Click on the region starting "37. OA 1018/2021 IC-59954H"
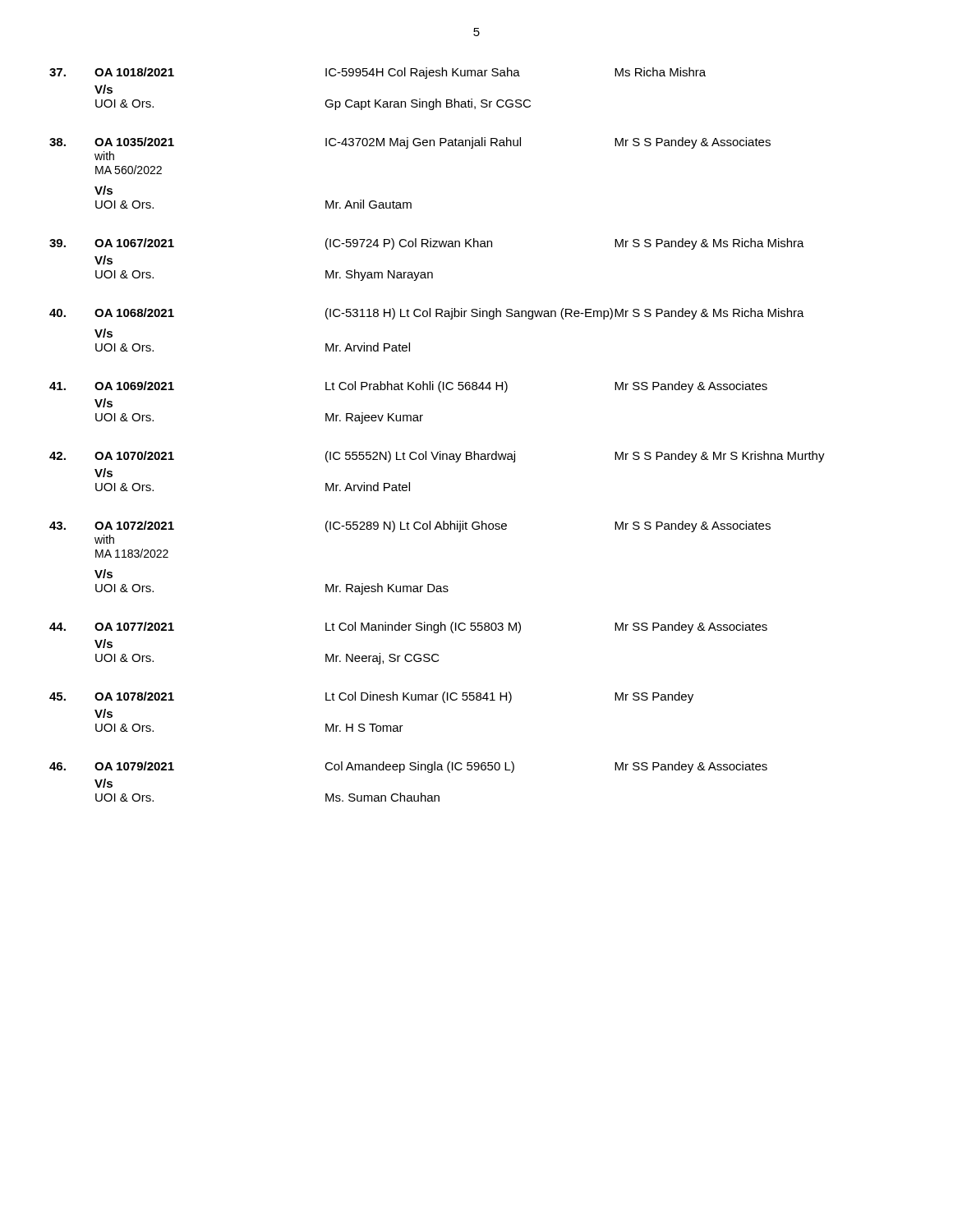This screenshot has width=953, height=1232. 476,84
